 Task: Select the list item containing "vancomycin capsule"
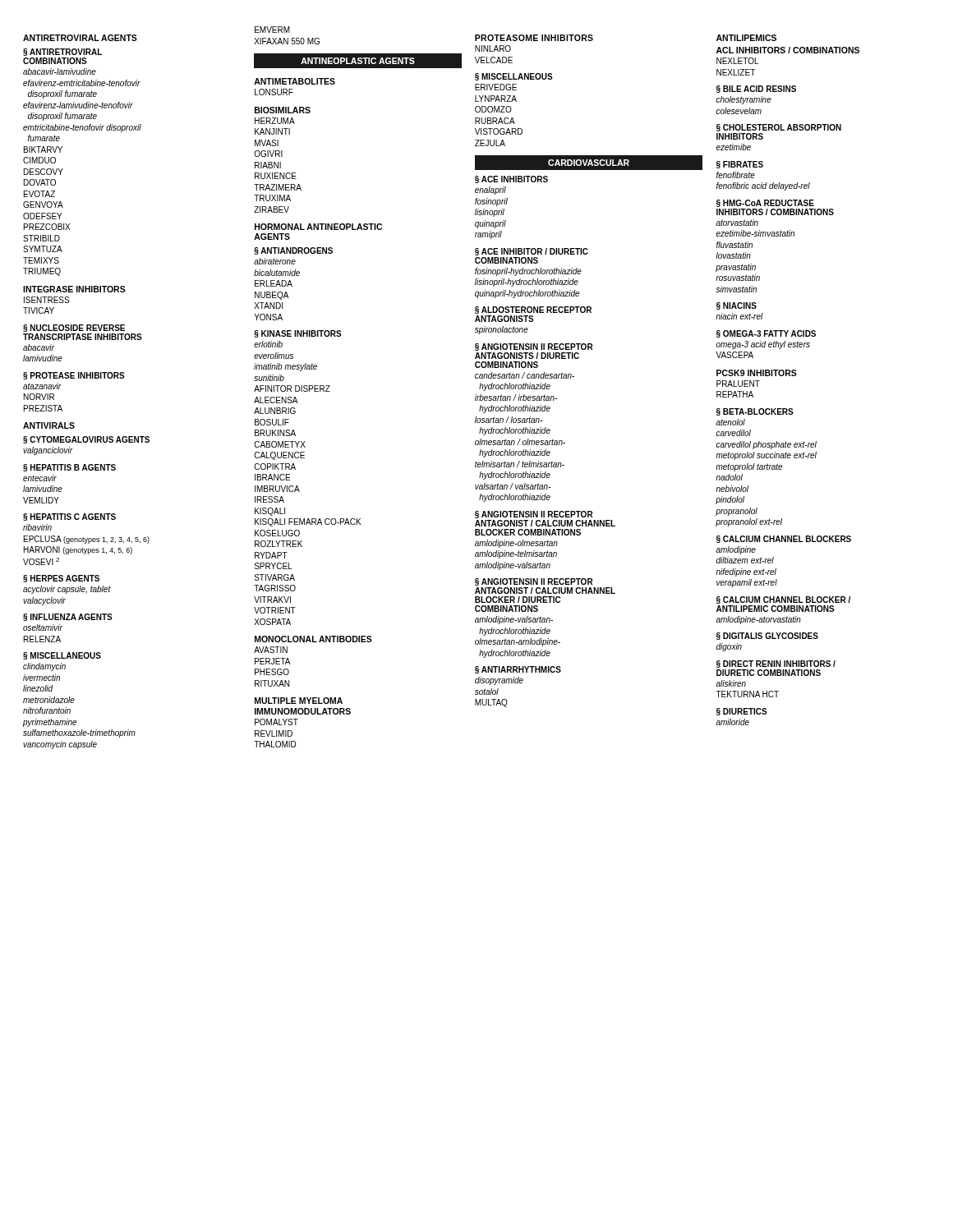point(132,745)
